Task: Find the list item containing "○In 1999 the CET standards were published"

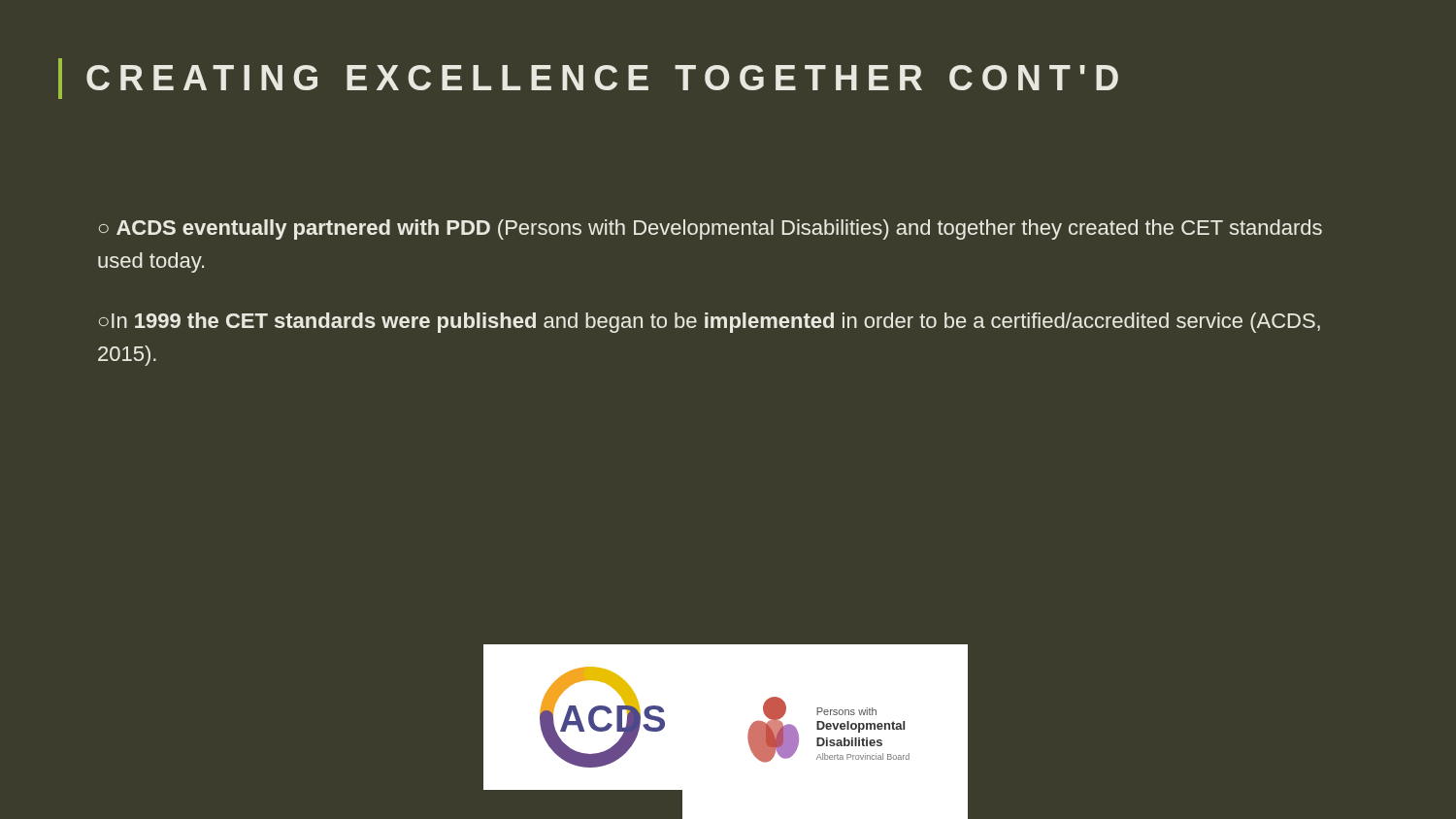Action: click(709, 337)
